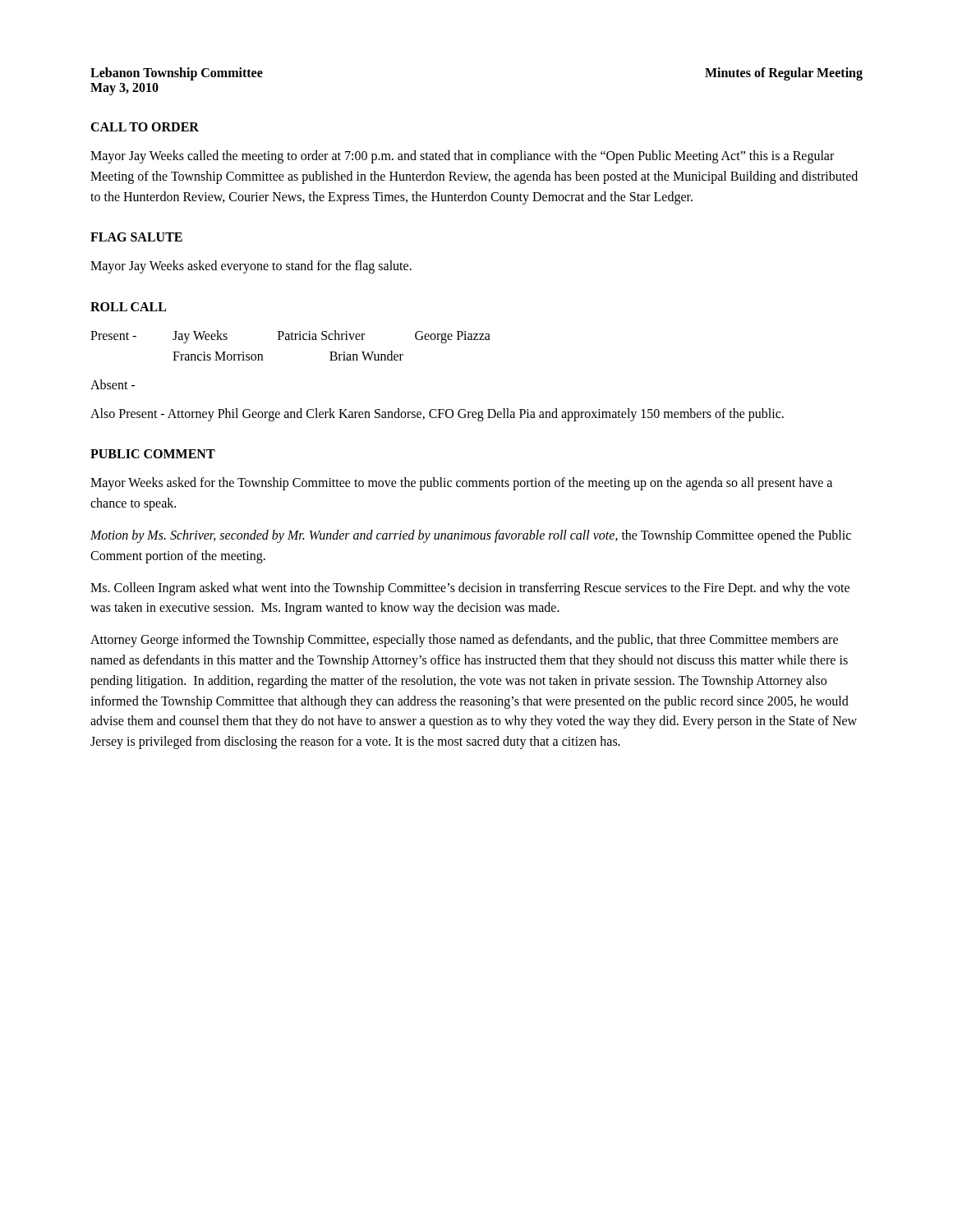Click on the text block that reads "Motion by Ms. Schriver, seconded by Mr. Wunder"
The image size is (953, 1232).
(x=471, y=545)
